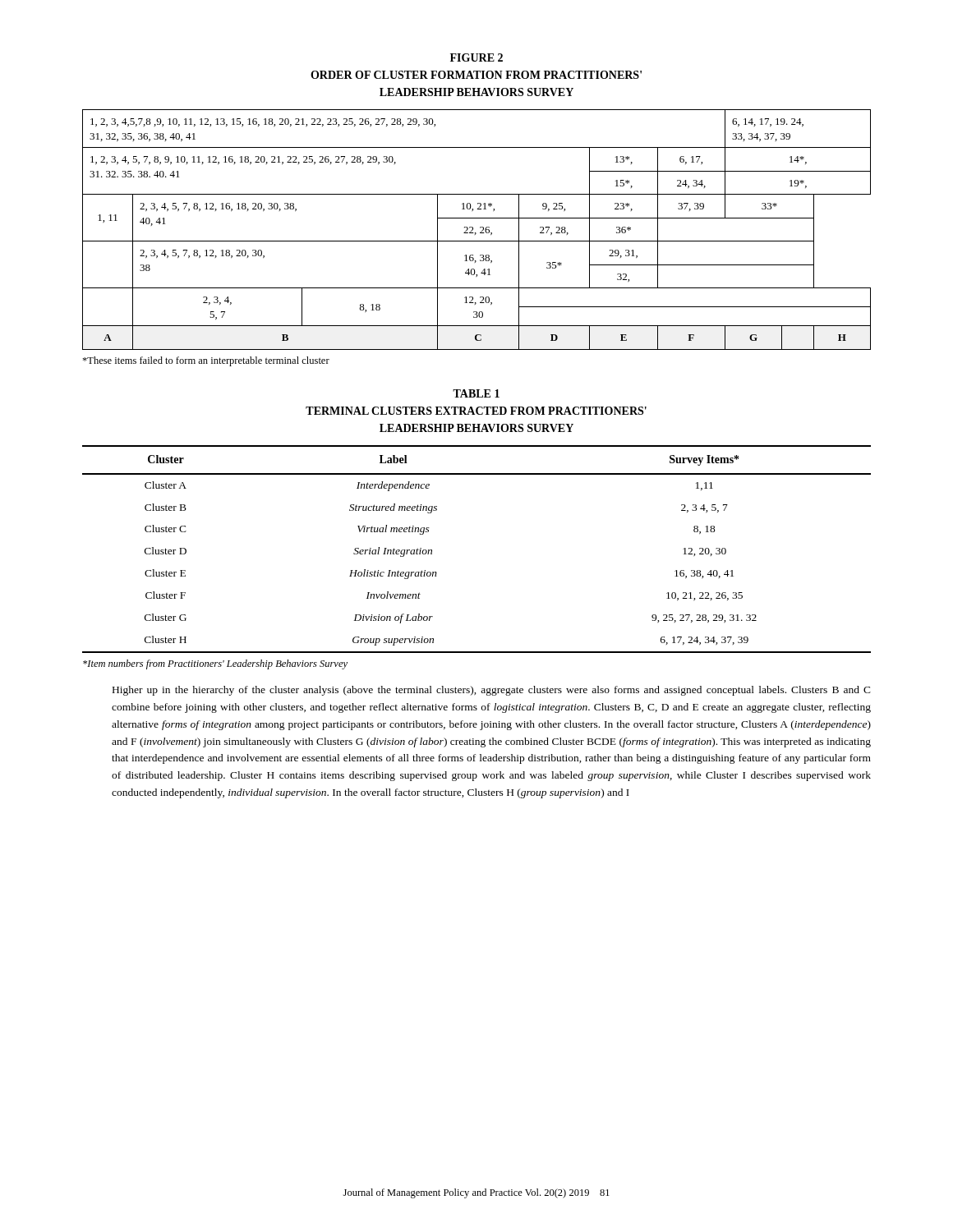Click the title that begins "TABLE 1 TERMINAL CLUSTERS EXTRACTED"

(476, 411)
